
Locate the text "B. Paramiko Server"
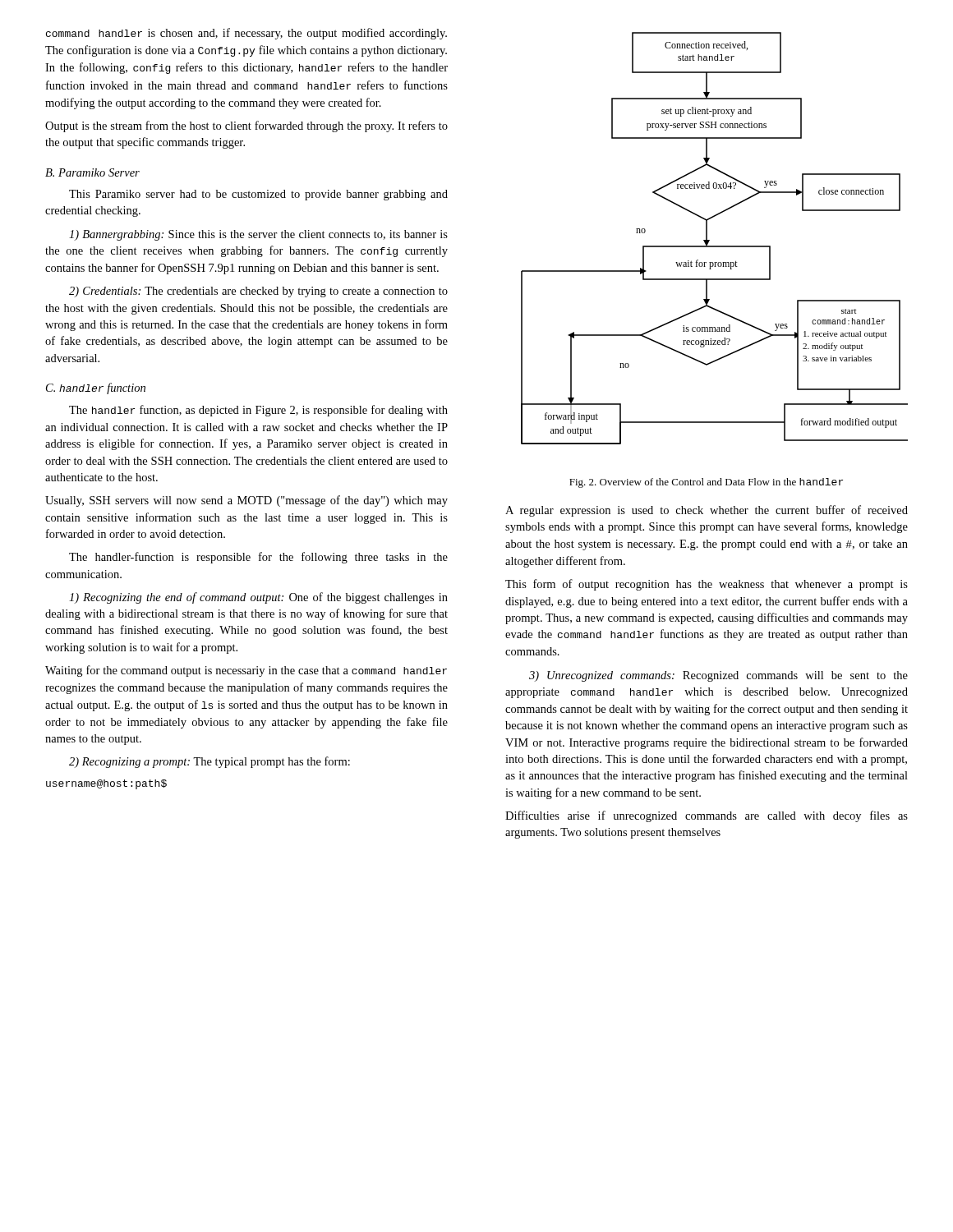point(92,172)
